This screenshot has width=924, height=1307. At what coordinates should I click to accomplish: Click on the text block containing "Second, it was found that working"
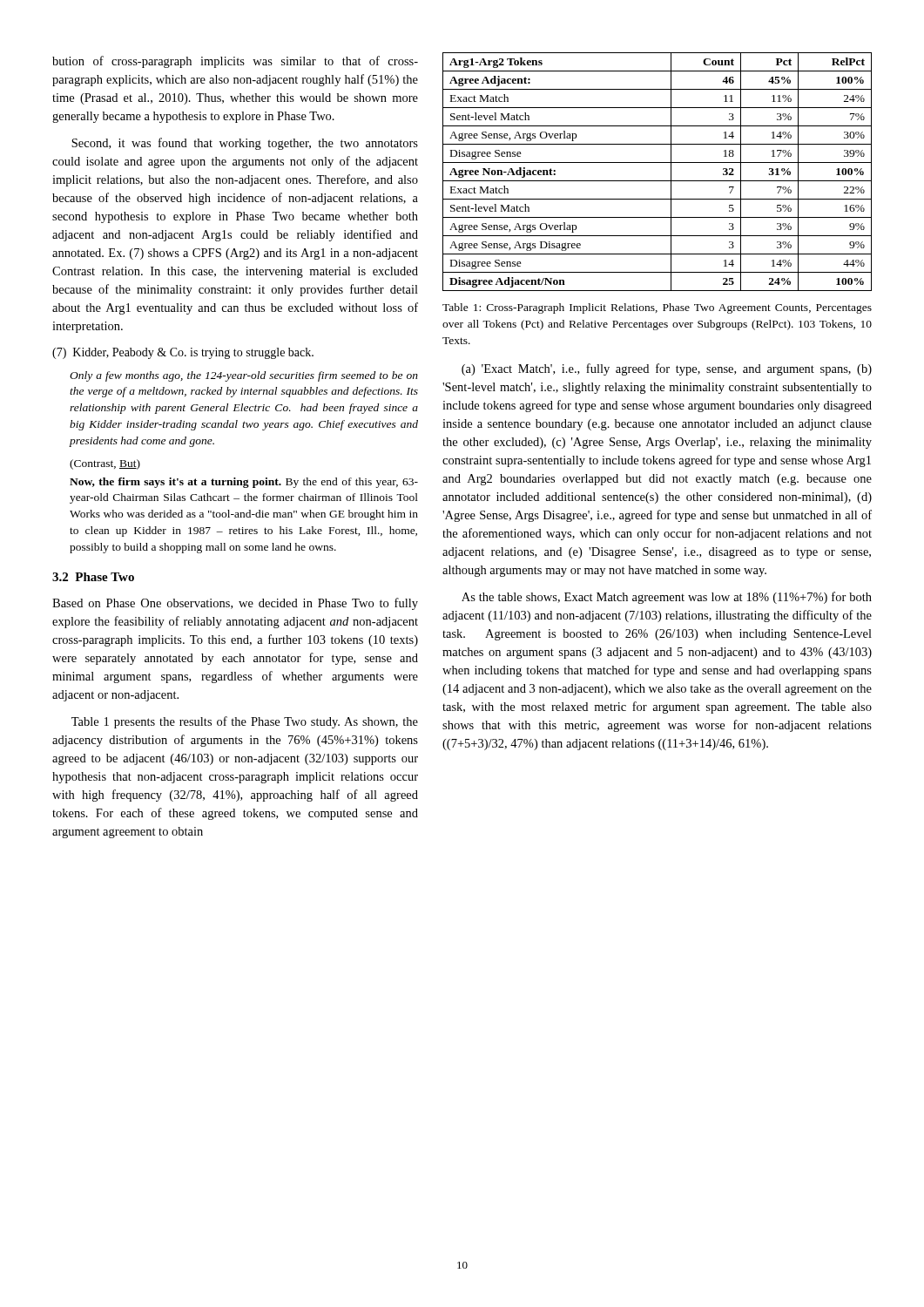pos(235,235)
